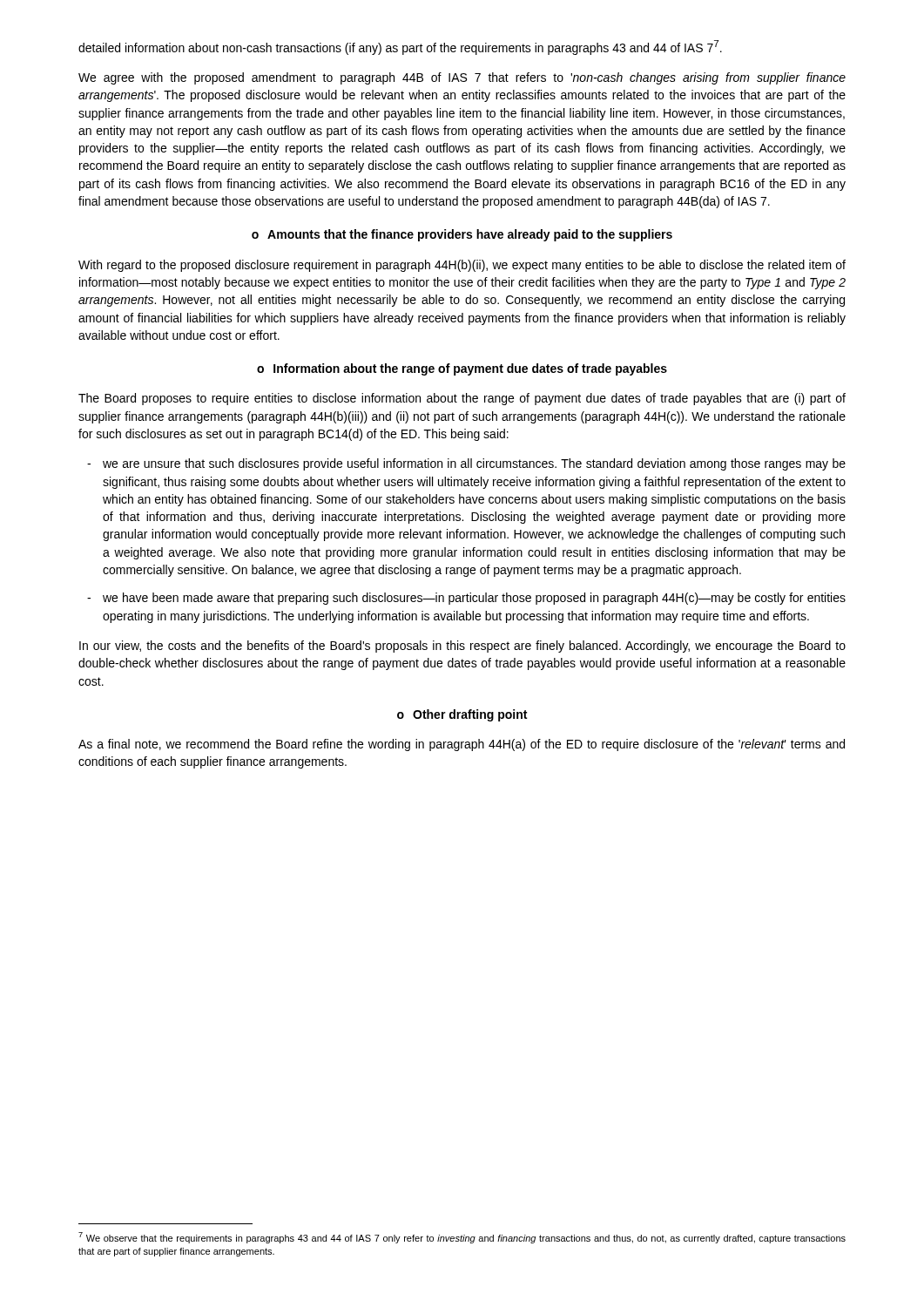Navigate to the text starting "we are unsure that such disclosures provide"

[x=474, y=517]
